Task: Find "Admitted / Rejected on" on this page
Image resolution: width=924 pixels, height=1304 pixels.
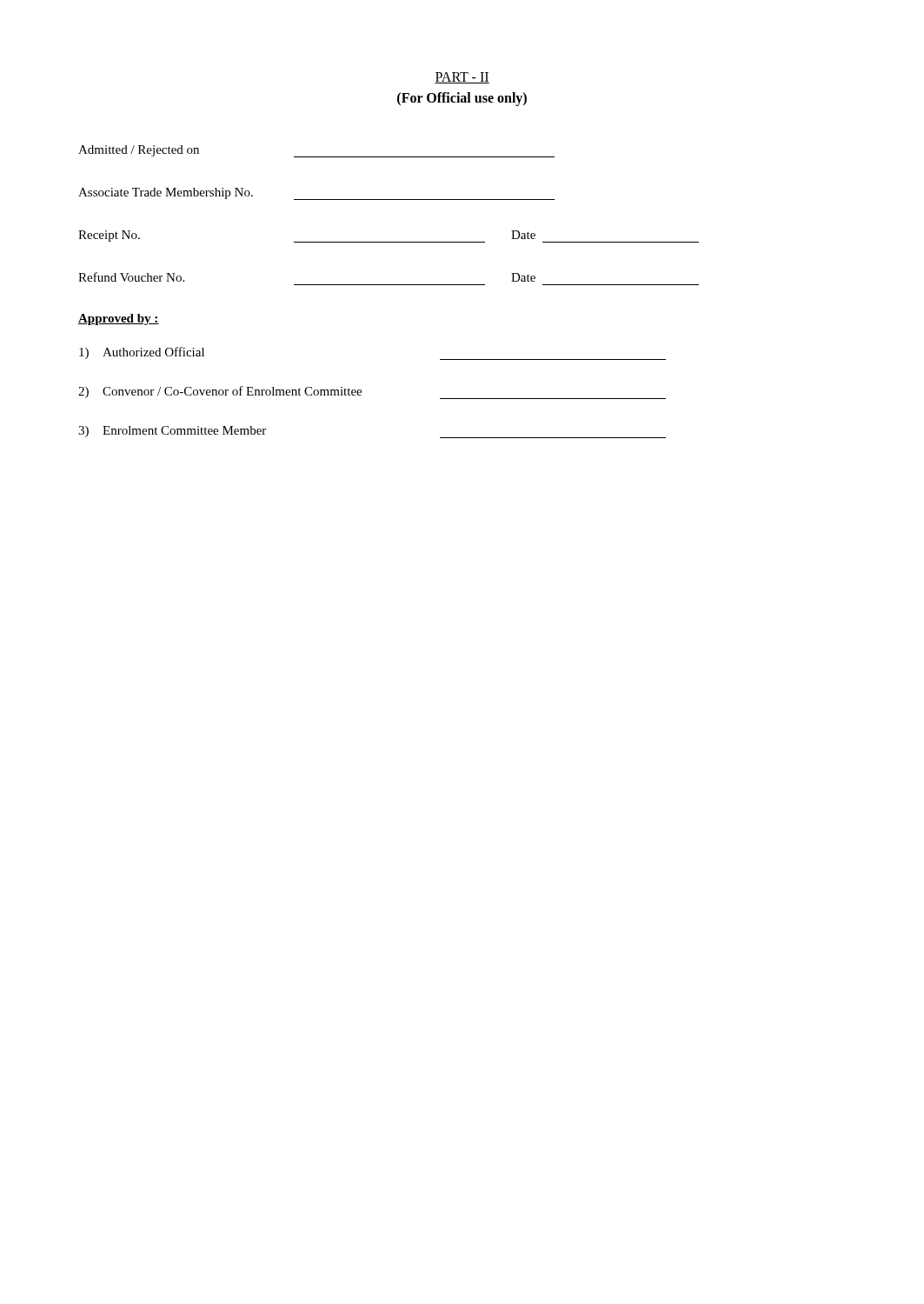Action: tap(316, 149)
